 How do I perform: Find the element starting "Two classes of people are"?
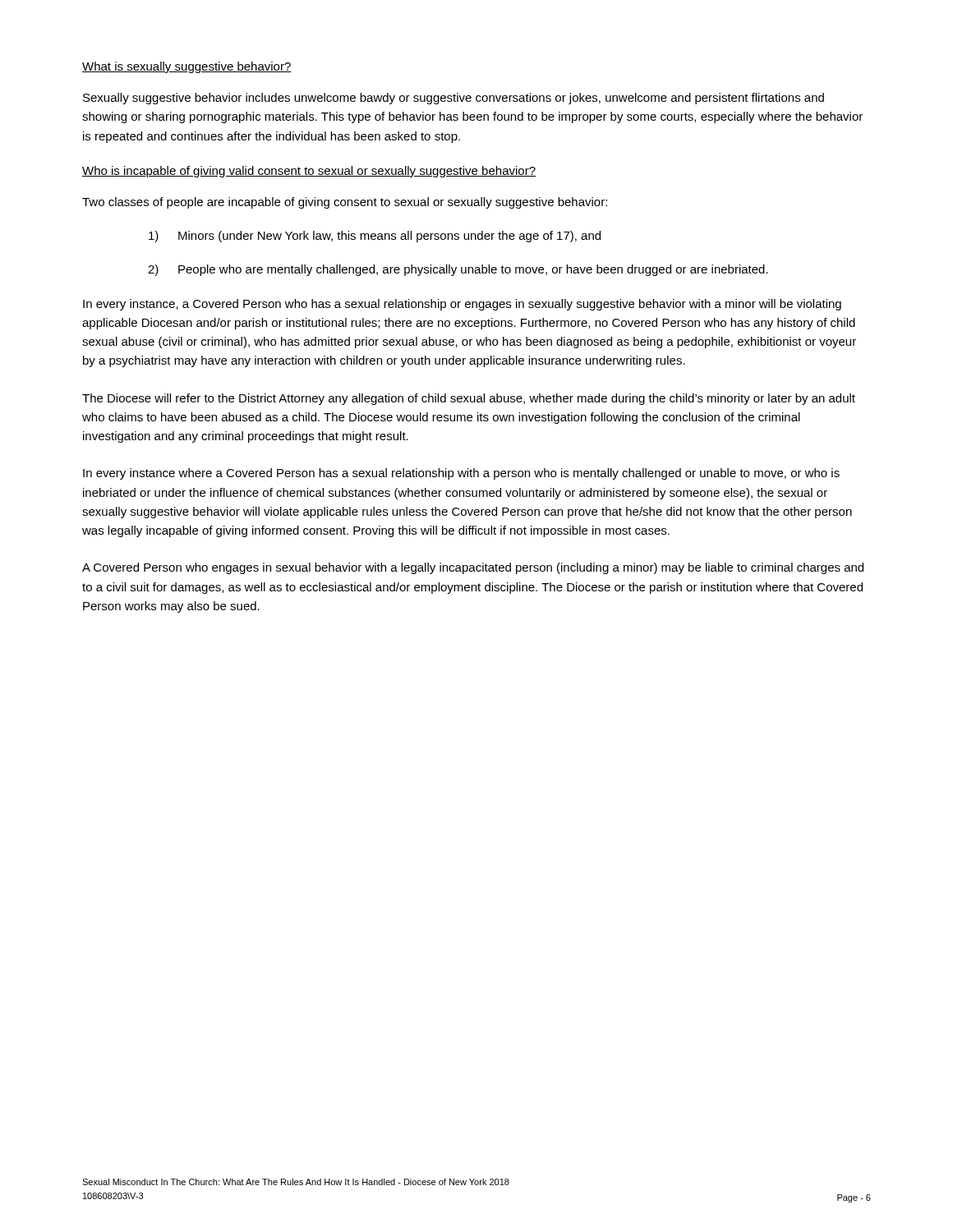pyautogui.click(x=345, y=201)
